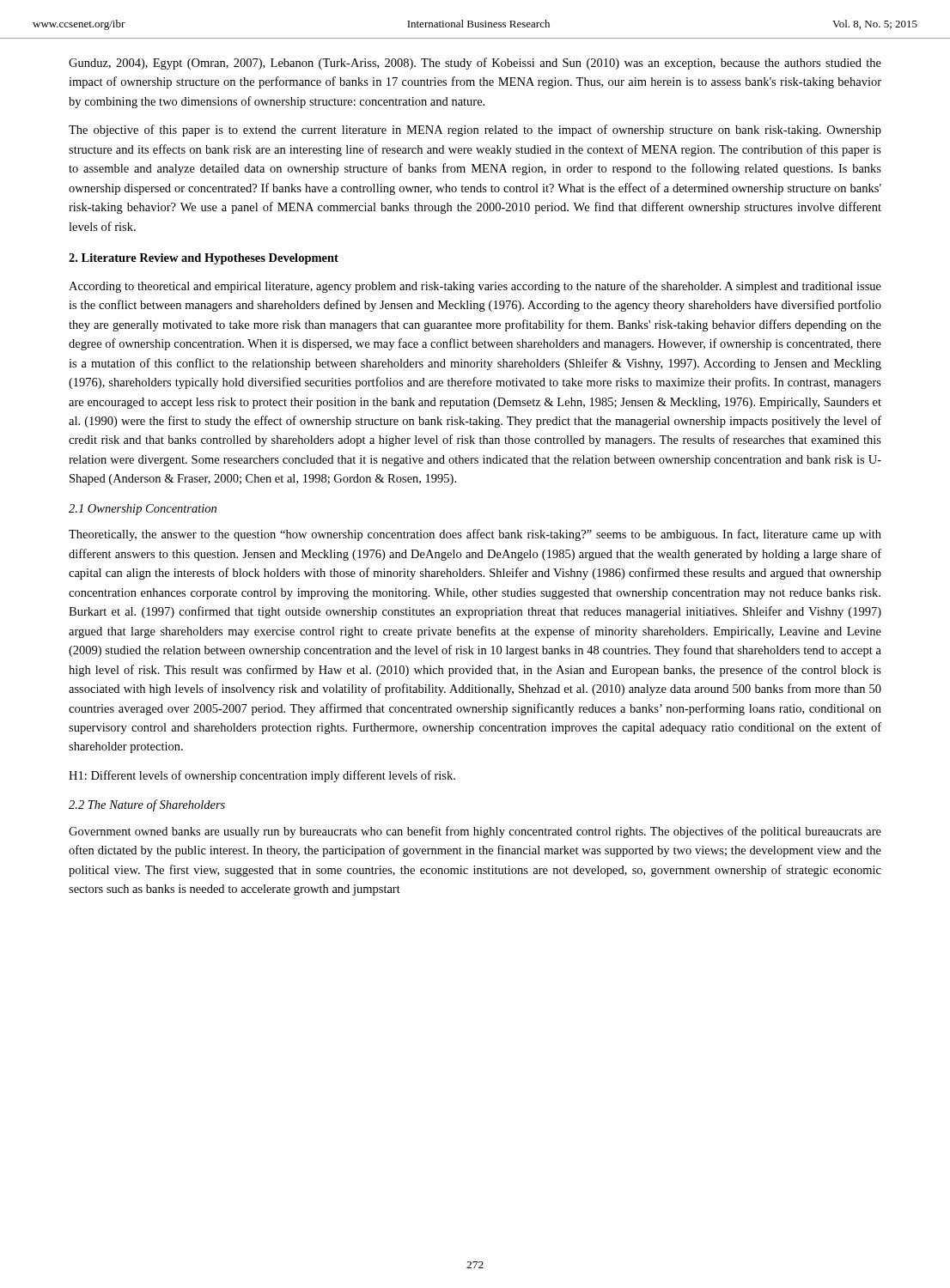Viewport: 950px width, 1288px height.
Task: Where is the passage that starts "Gunduz, 2004), Egypt"?
Action: click(475, 82)
